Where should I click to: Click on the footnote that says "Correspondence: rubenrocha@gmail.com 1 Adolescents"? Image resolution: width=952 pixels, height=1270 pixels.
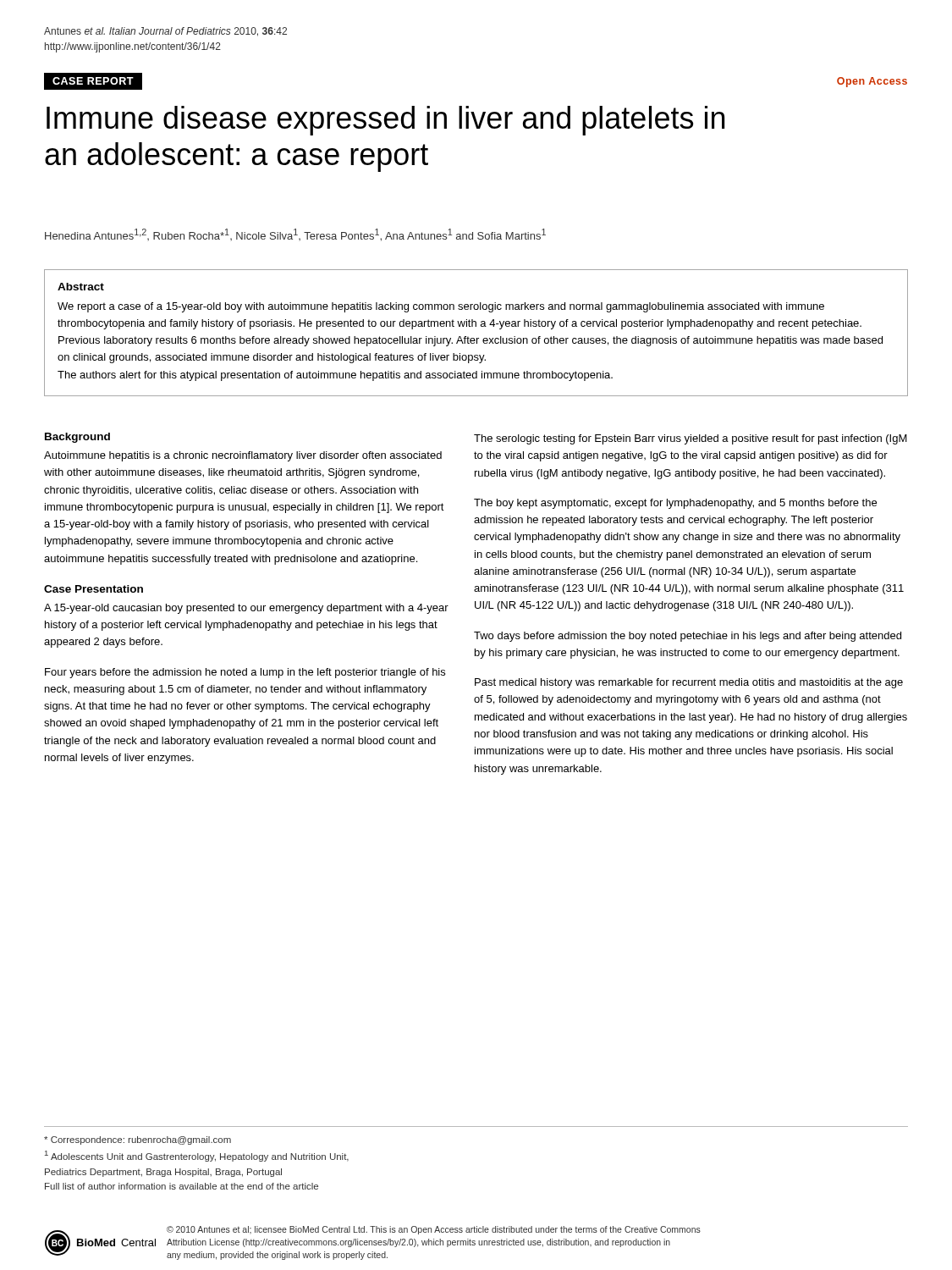point(138,1140)
